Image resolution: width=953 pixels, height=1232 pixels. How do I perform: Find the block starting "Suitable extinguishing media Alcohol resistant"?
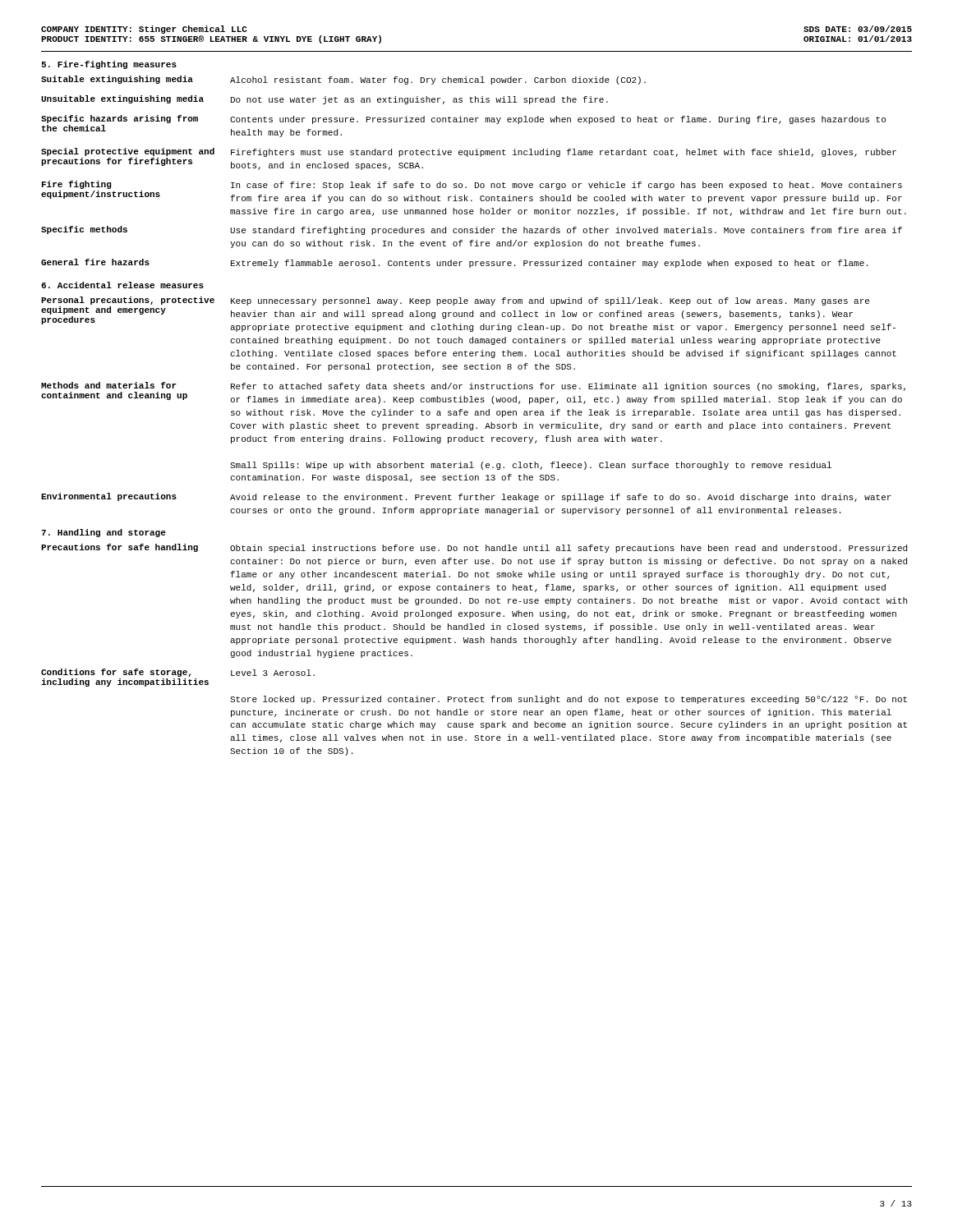(476, 81)
